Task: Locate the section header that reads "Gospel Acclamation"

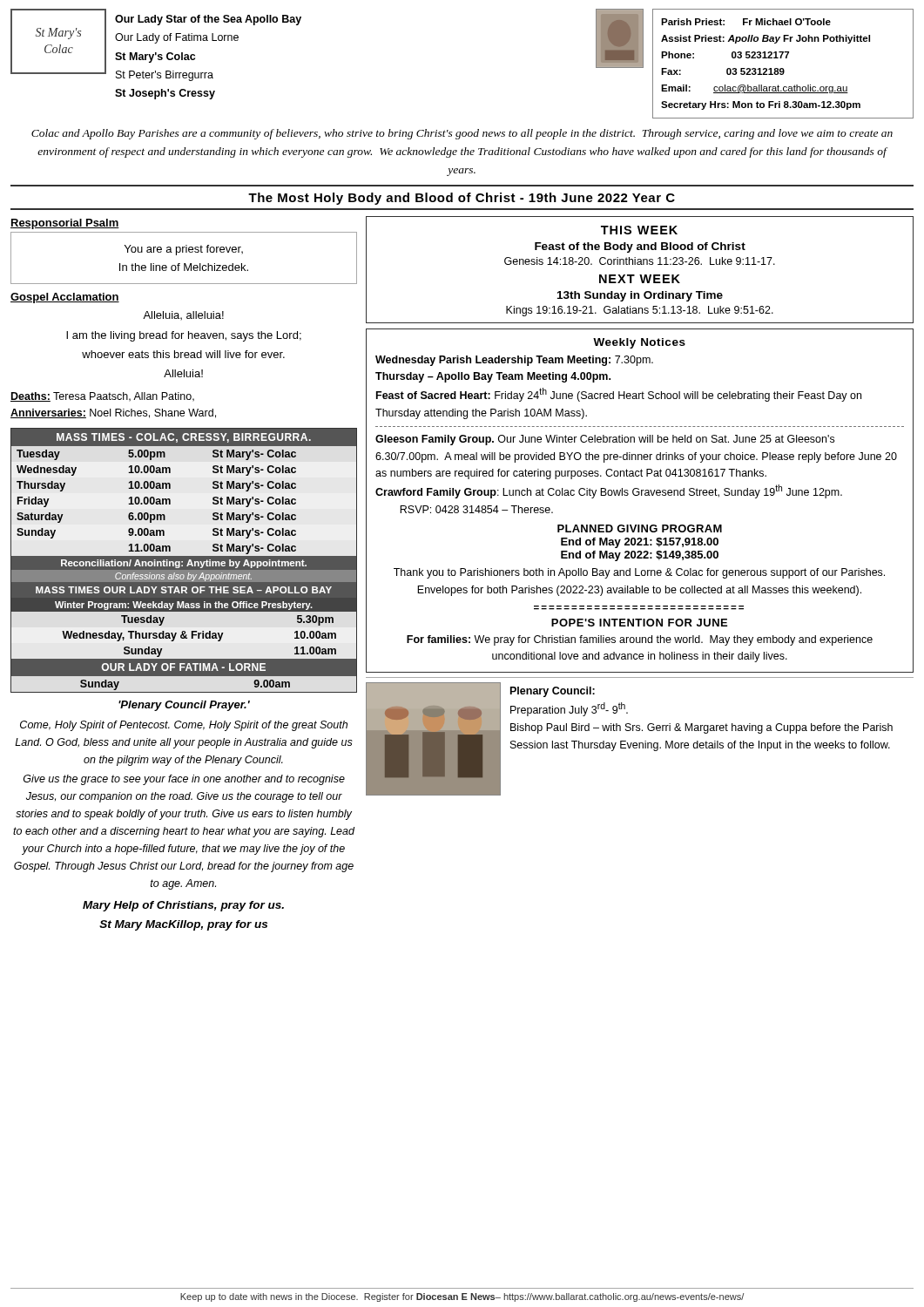Action: point(65,297)
